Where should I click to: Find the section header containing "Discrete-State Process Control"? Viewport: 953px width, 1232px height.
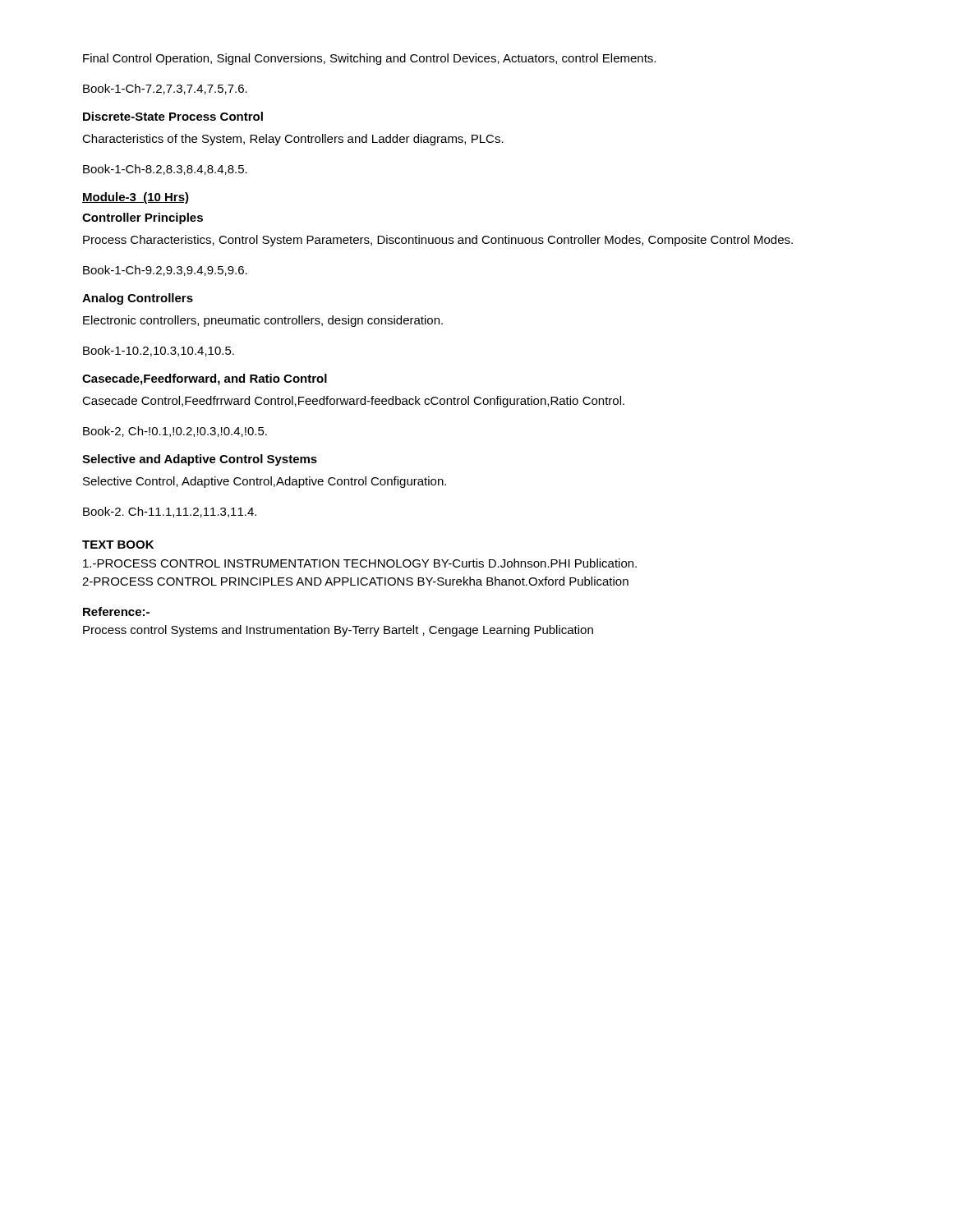point(173,116)
